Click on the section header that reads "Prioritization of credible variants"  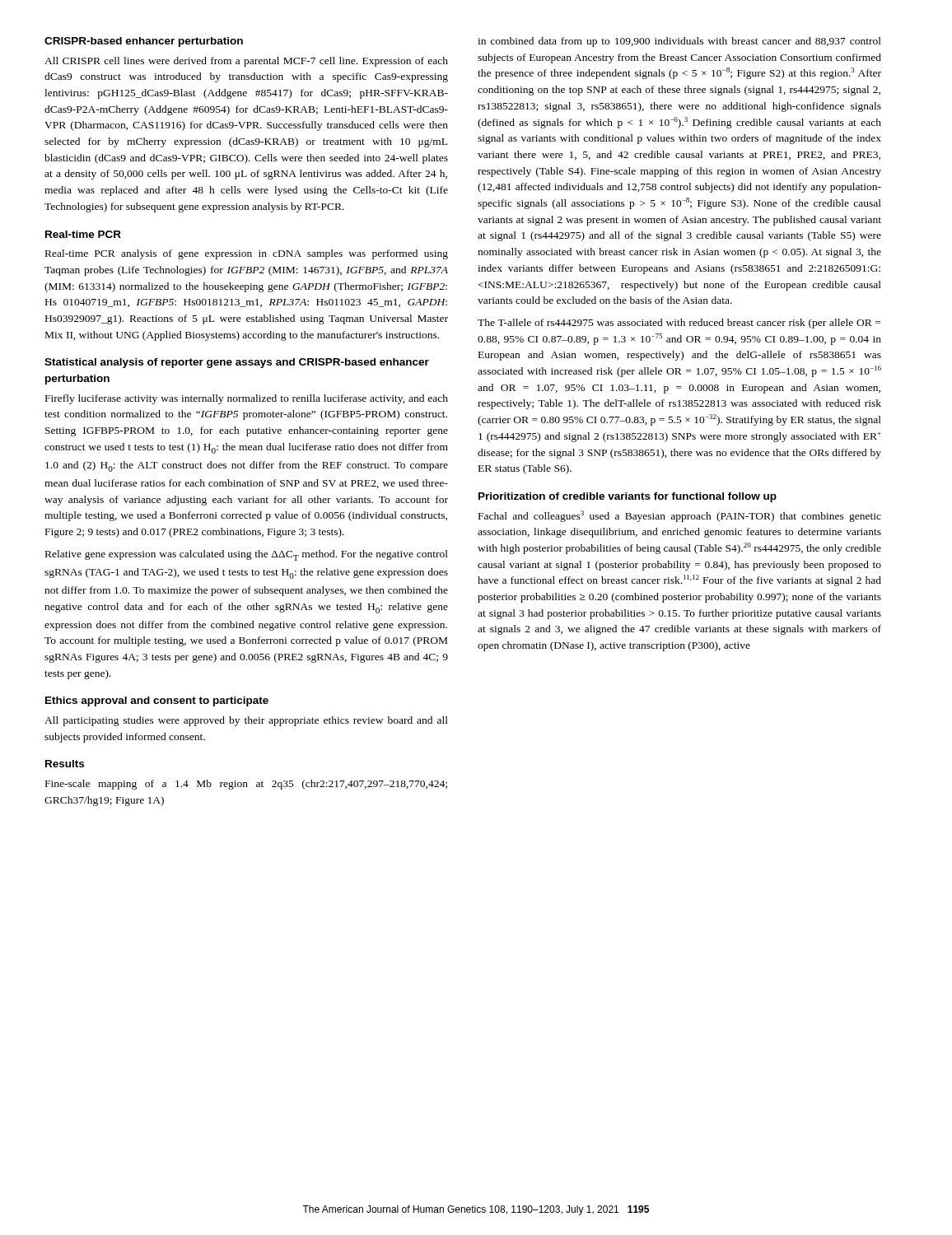[x=627, y=496]
